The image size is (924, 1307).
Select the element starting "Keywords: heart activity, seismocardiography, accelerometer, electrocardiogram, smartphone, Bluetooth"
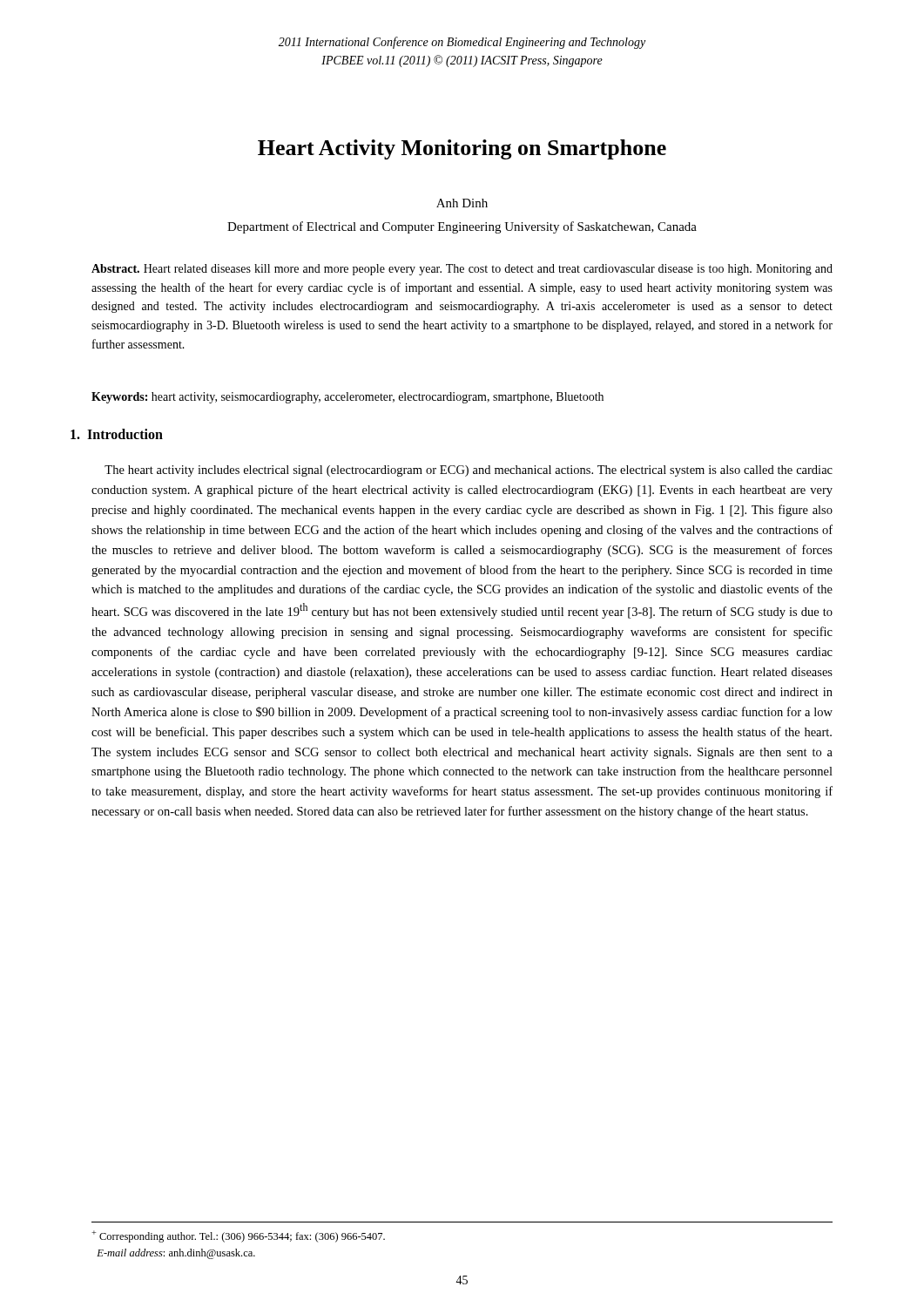(348, 397)
